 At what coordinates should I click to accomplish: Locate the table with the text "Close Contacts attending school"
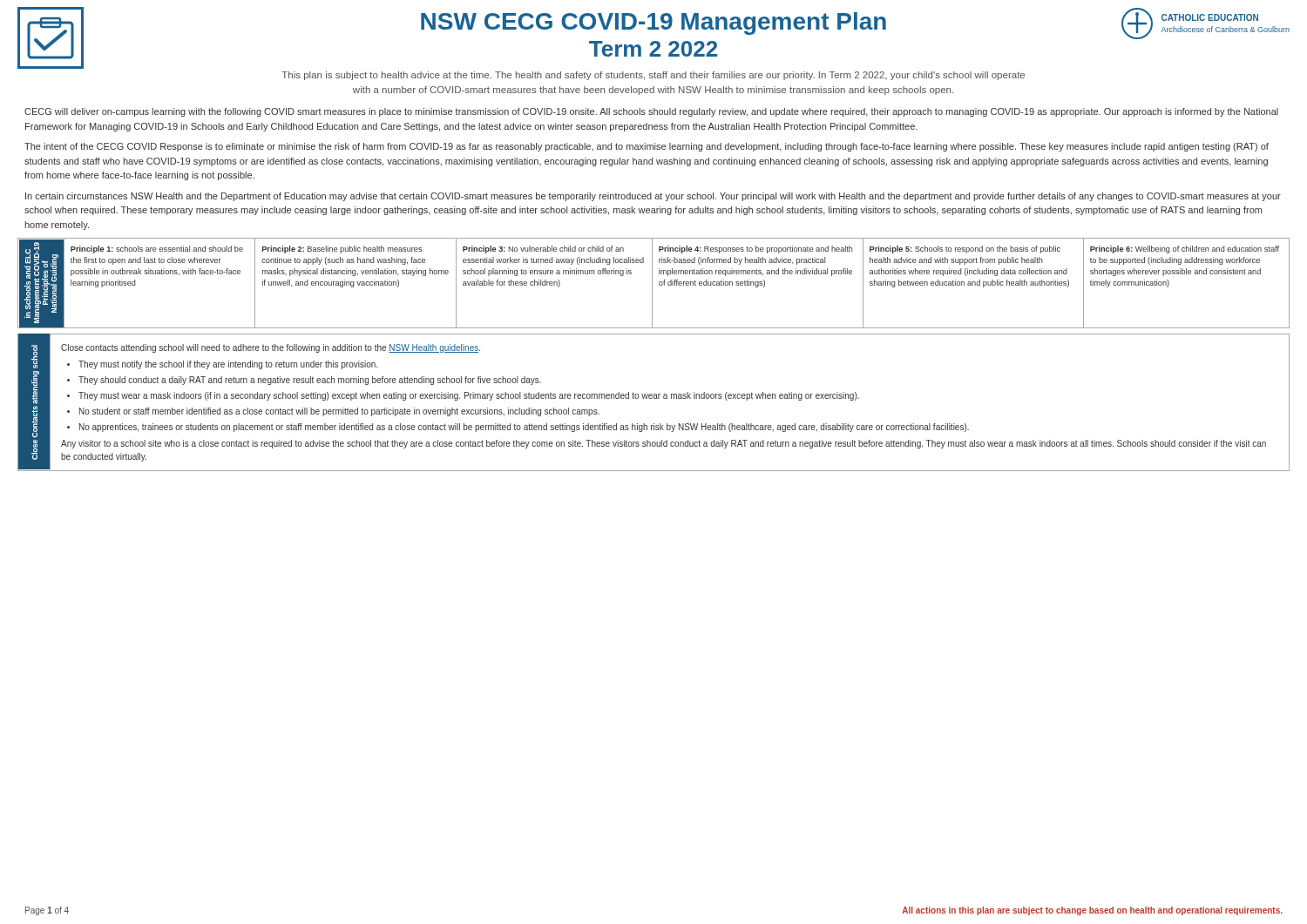654,402
